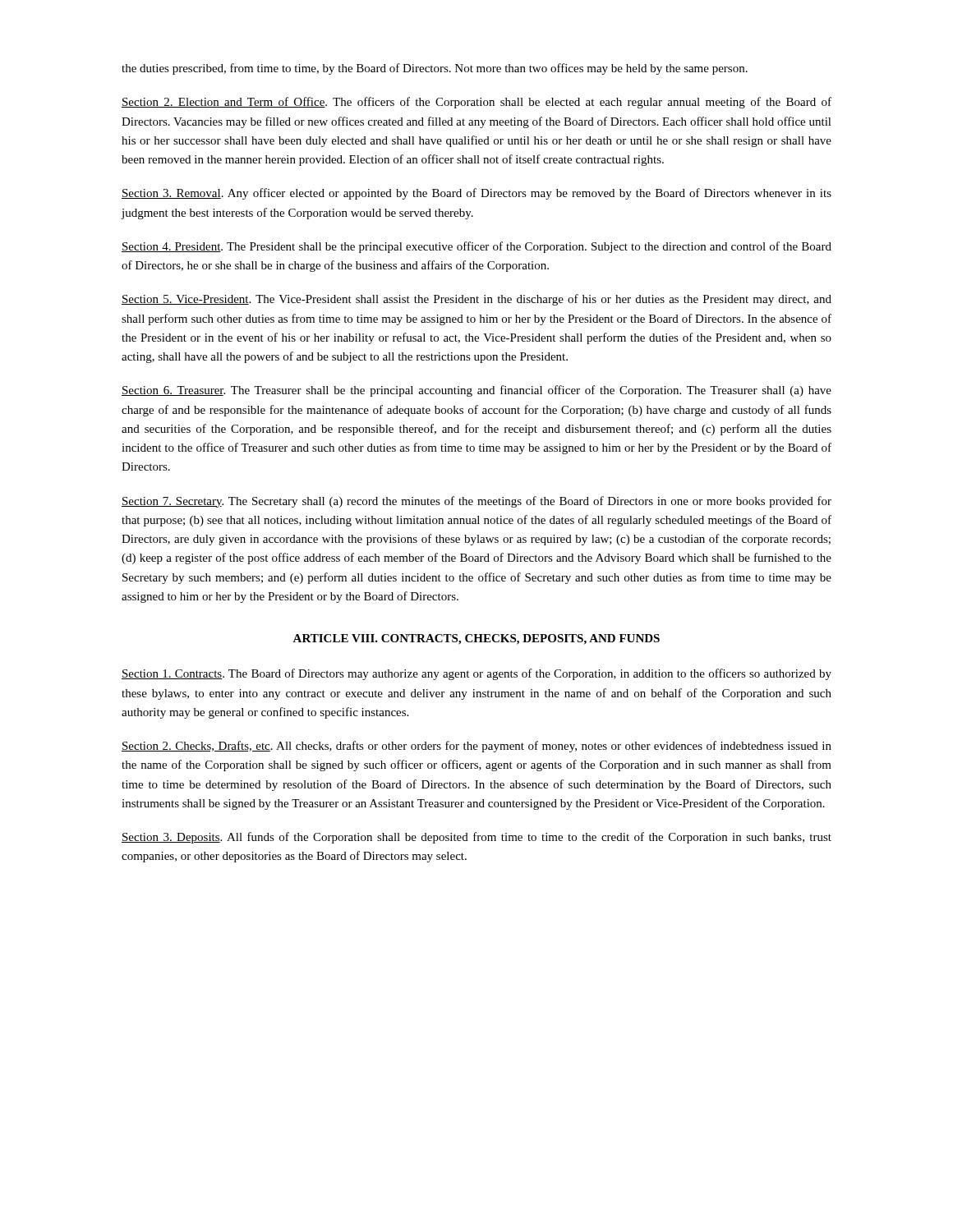This screenshot has height=1232, width=953.
Task: Point to the region starting "Section 2. Checks, Drafts, etc."
Action: pyautogui.click(x=476, y=774)
